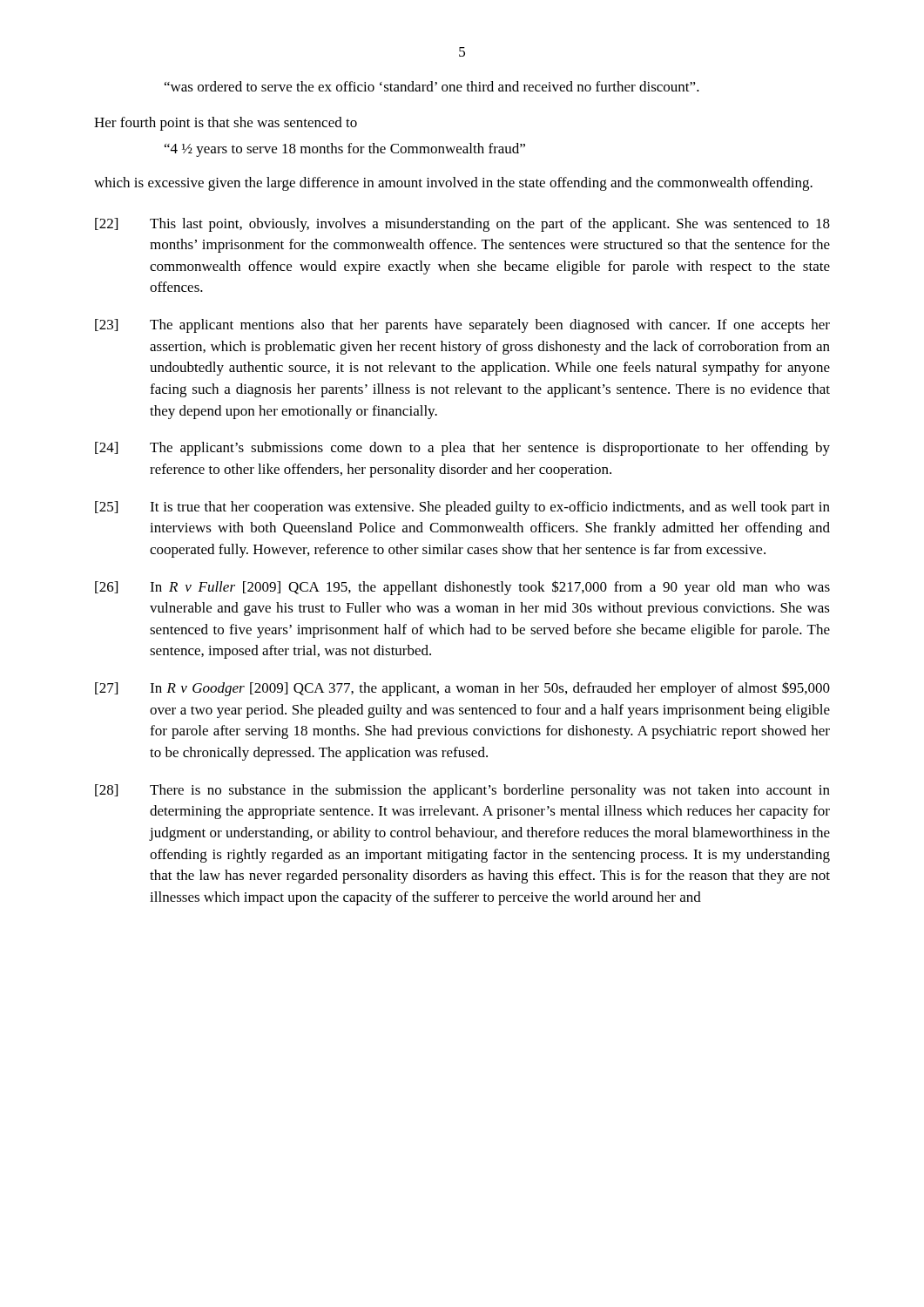The width and height of the screenshot is (924, 1307).
Task: Where is the passage that starts "[27] In R v Goodger [2009]"?
Action: click(462, 721)
